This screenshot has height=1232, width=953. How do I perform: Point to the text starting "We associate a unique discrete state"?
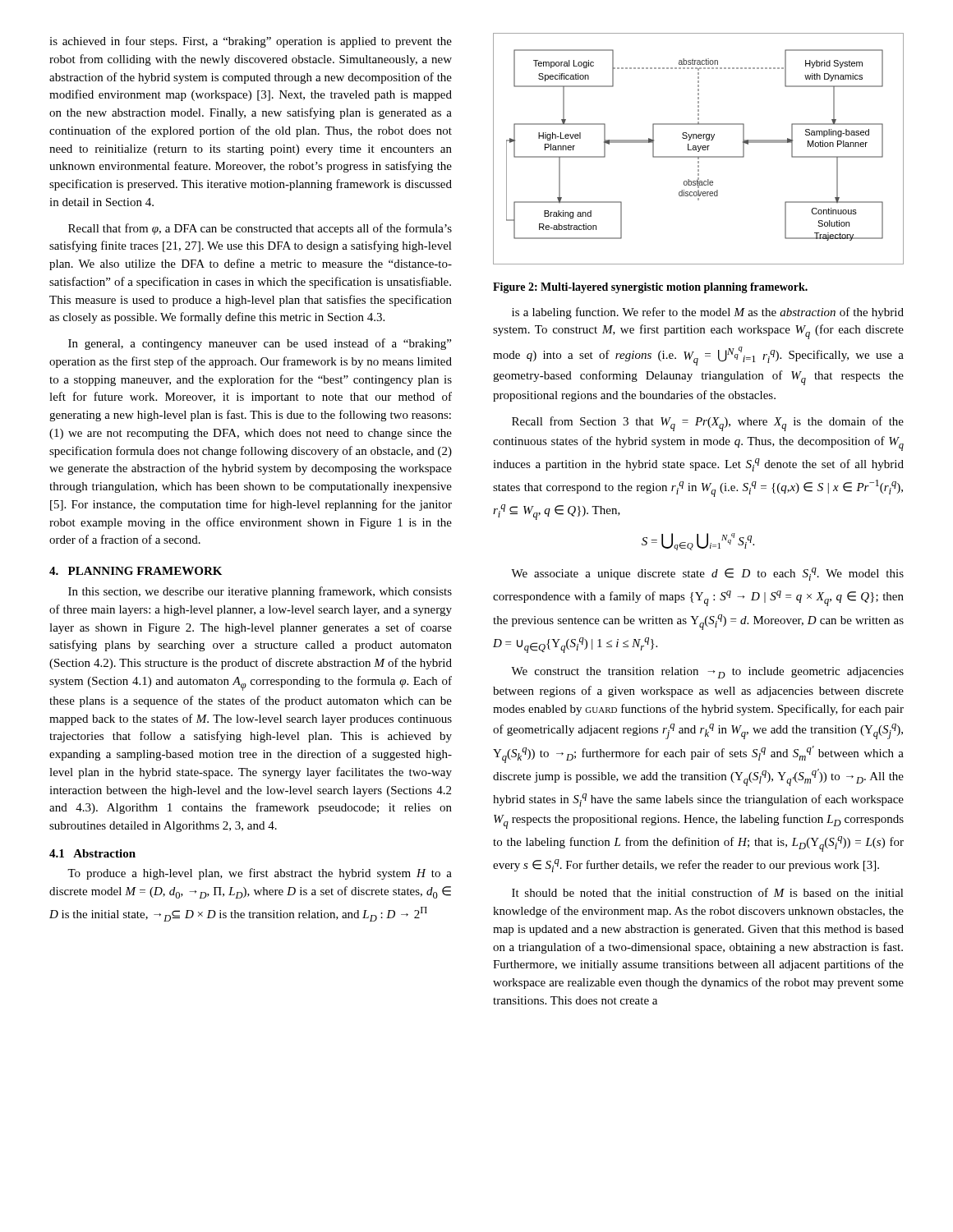(698, 608)
